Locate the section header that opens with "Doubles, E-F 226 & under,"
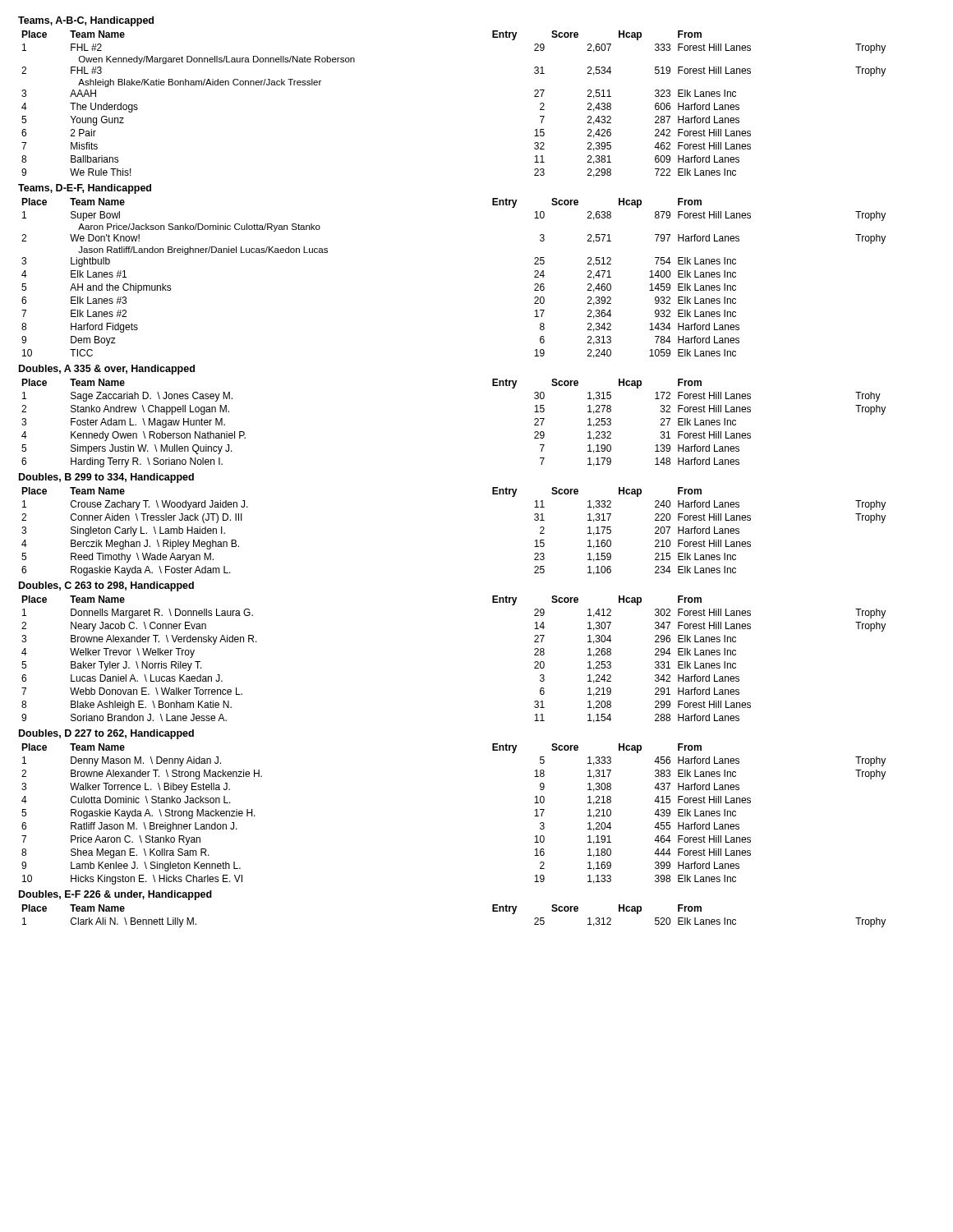The height and width of the screenshot is (1232, 953). (115, 894)
